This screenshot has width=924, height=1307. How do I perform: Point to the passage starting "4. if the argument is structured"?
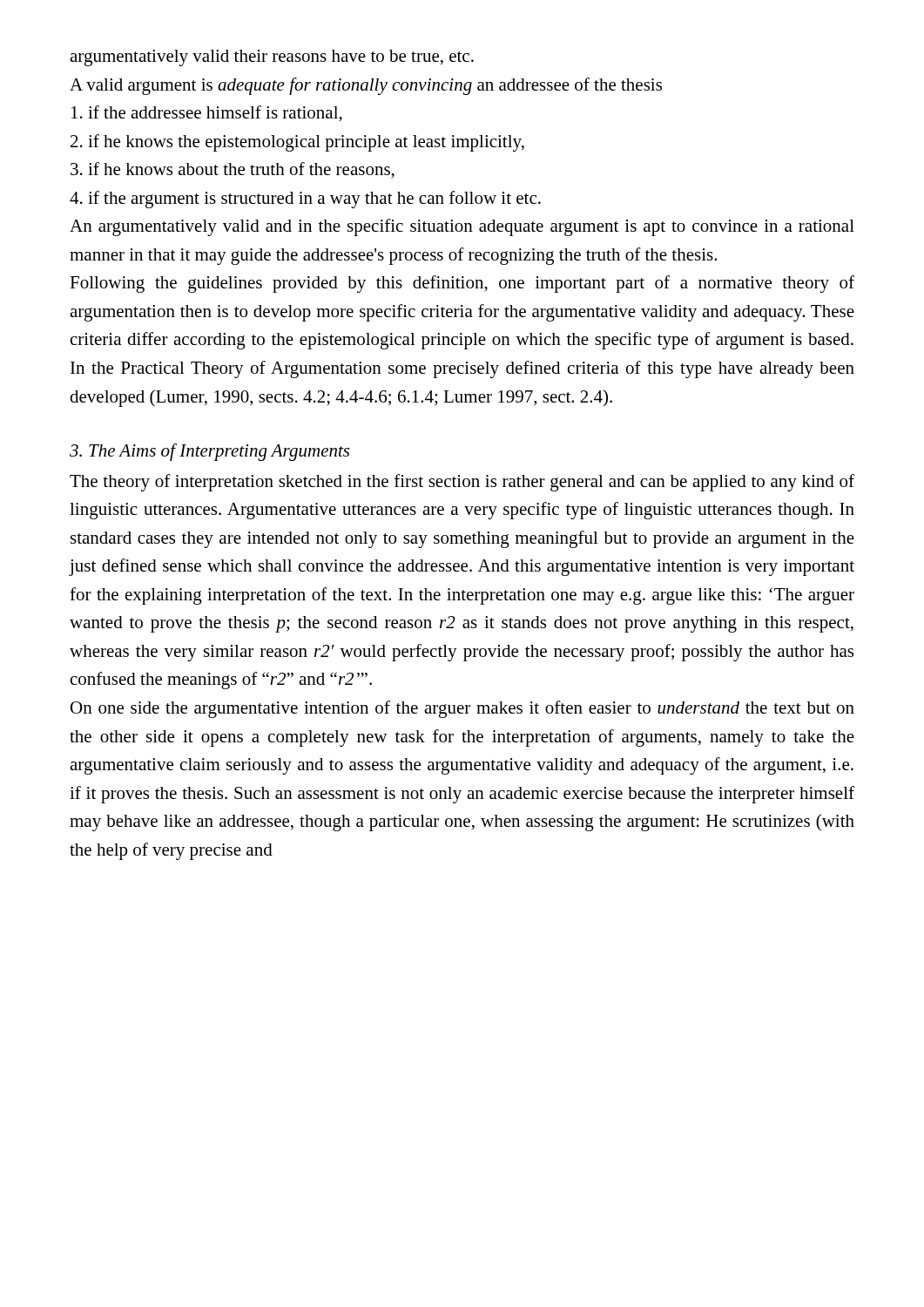306,198
